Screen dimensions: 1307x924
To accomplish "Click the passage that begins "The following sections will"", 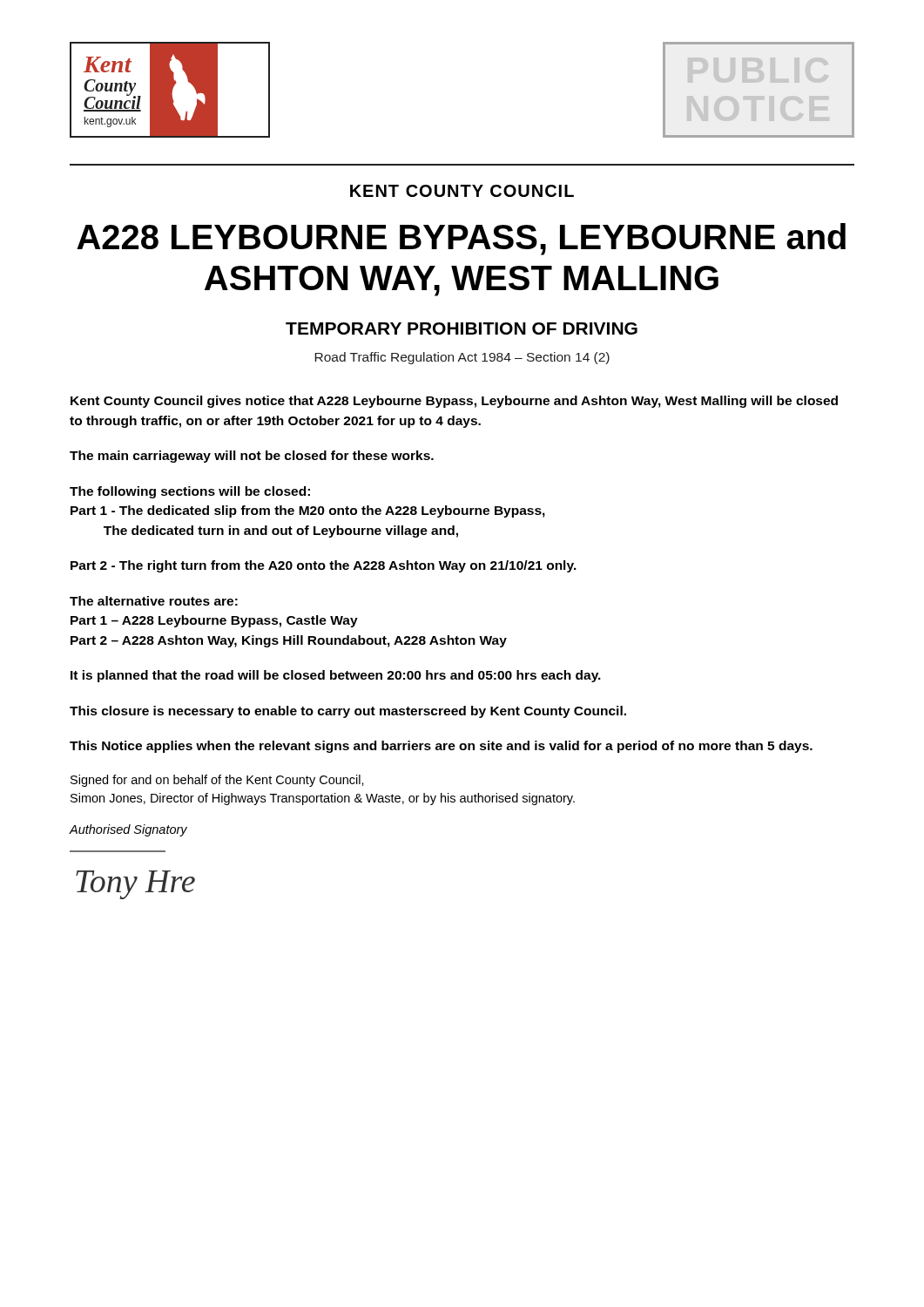I will click(x=308, y=510).
